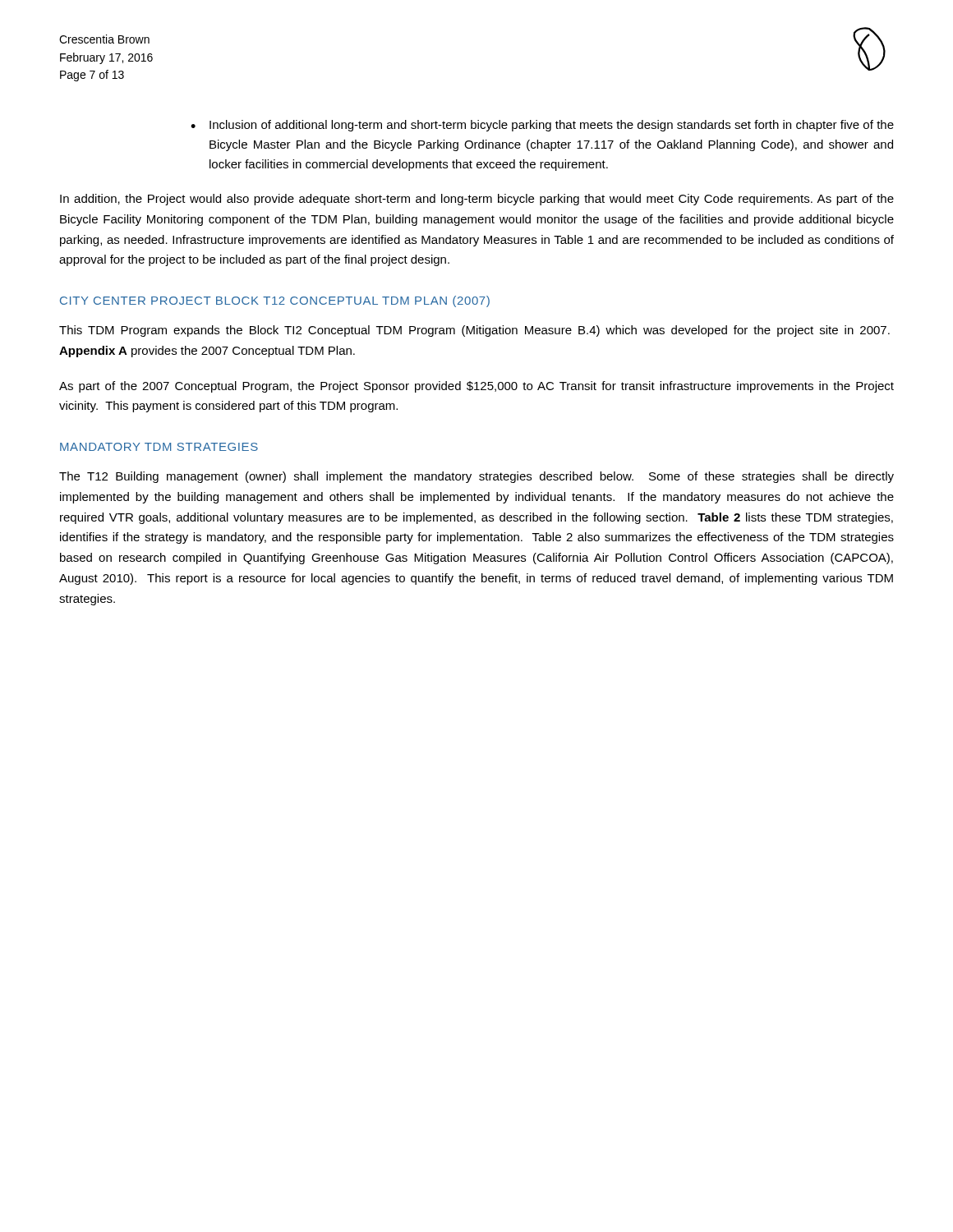Point to the region starting "In addition, the Project would also"
The height and width of the screenshot is (1232, 953).
476,229
